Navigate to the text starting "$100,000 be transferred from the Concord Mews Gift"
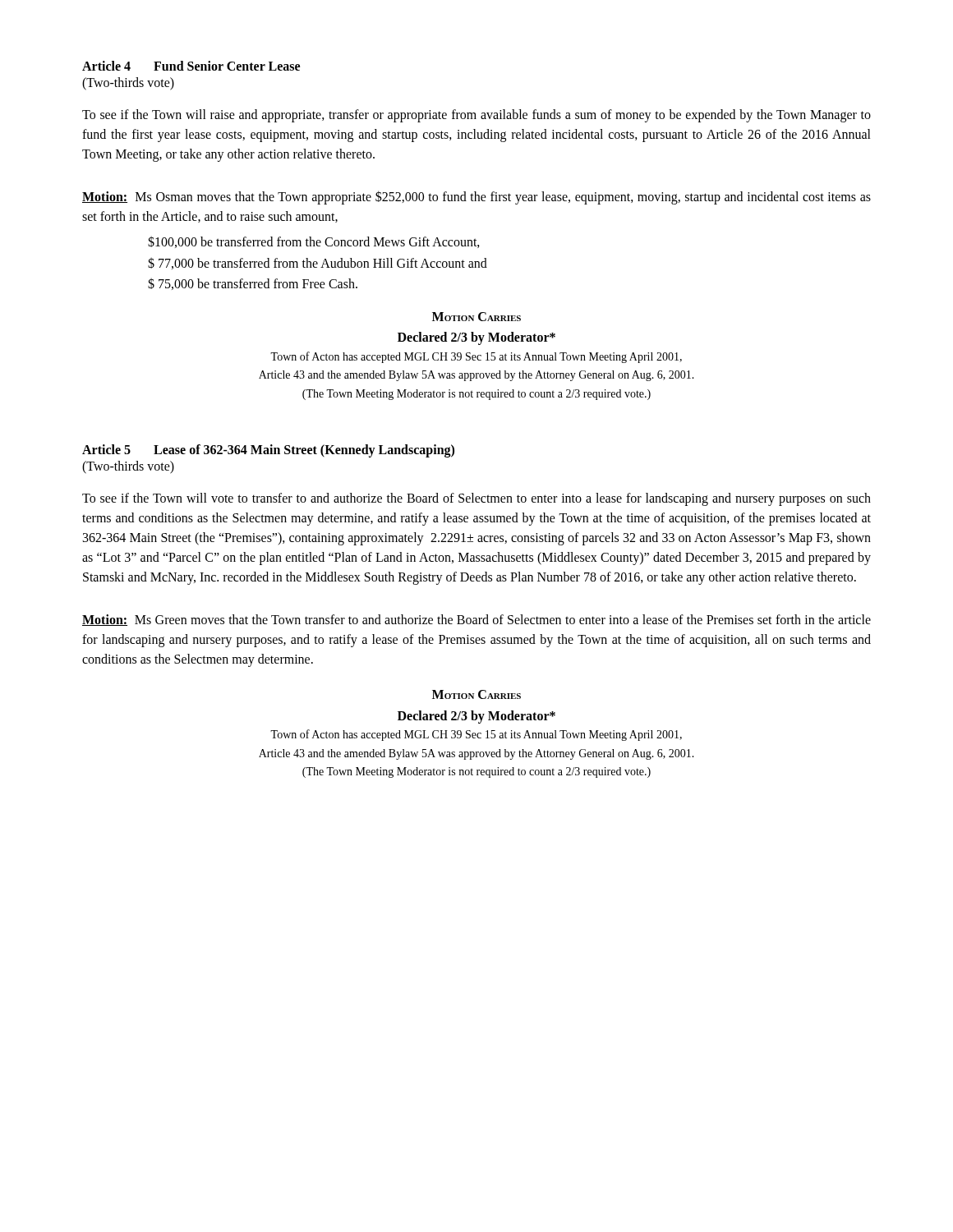The image size is (953, 1232). (314, 242)
